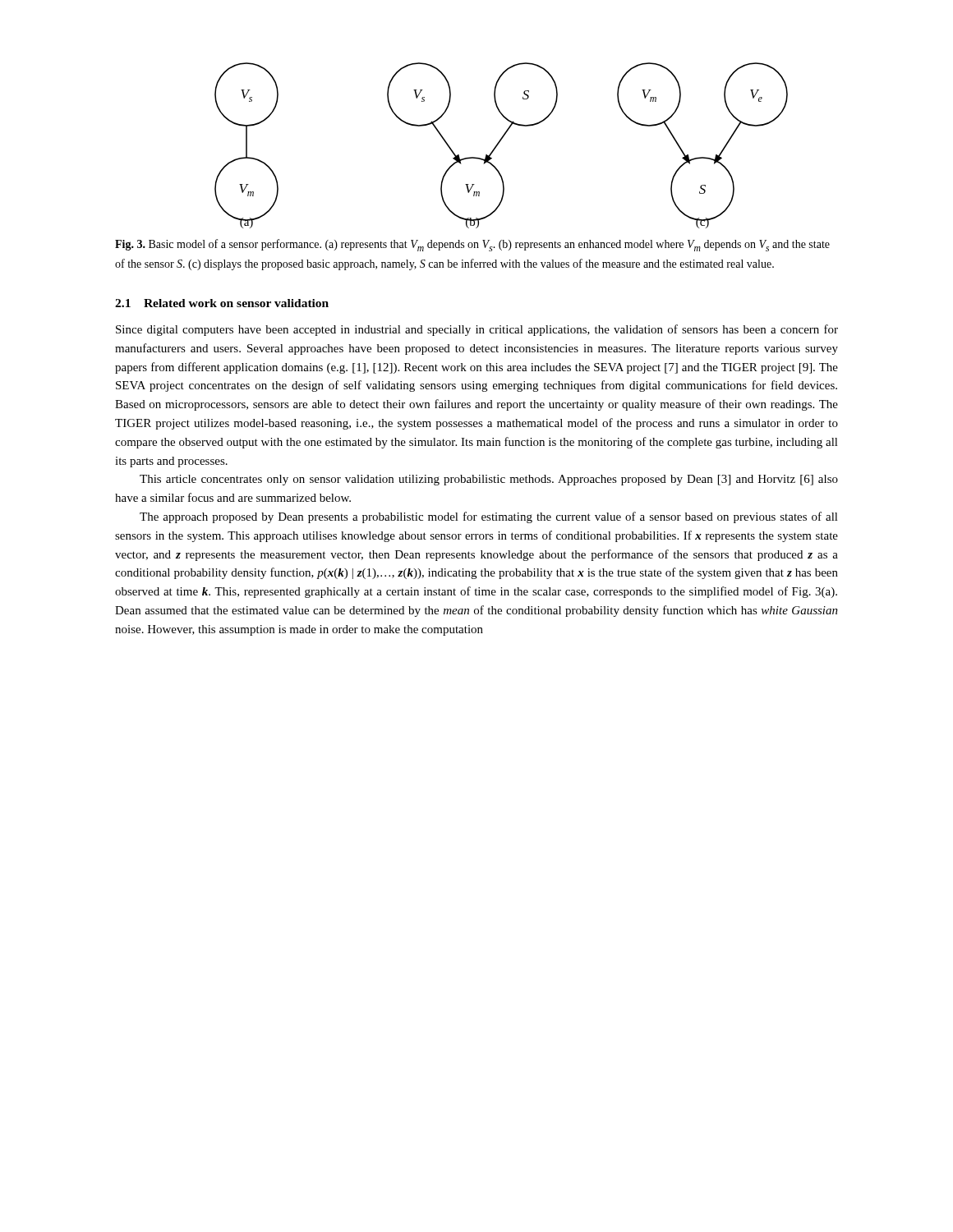This screenshot has height=1232, width=953.
Task: Click on the text block containing "The approach proposed by Dean presents a"
Action: point(476,573)
